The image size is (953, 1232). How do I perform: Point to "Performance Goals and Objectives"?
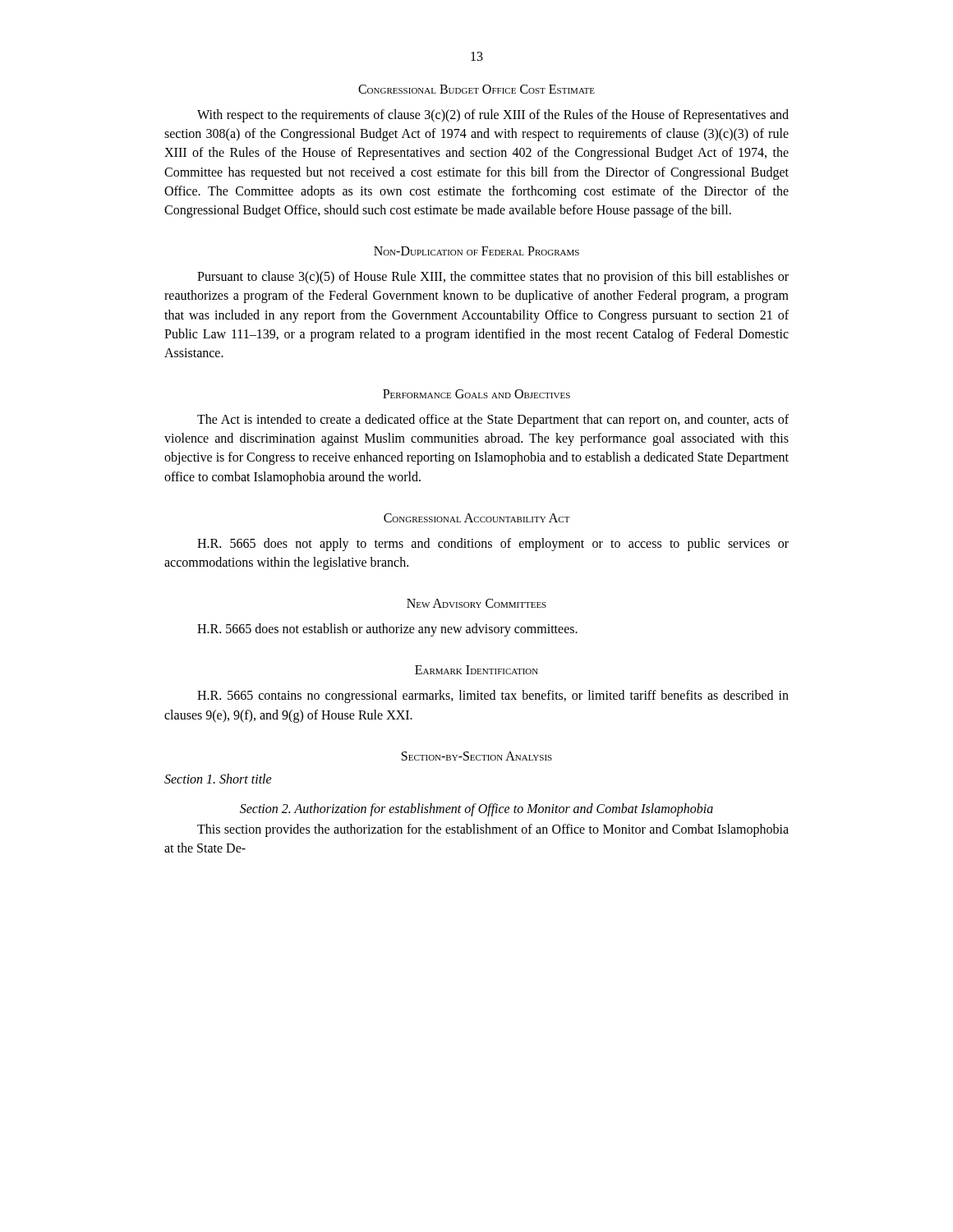pos(476,394)
